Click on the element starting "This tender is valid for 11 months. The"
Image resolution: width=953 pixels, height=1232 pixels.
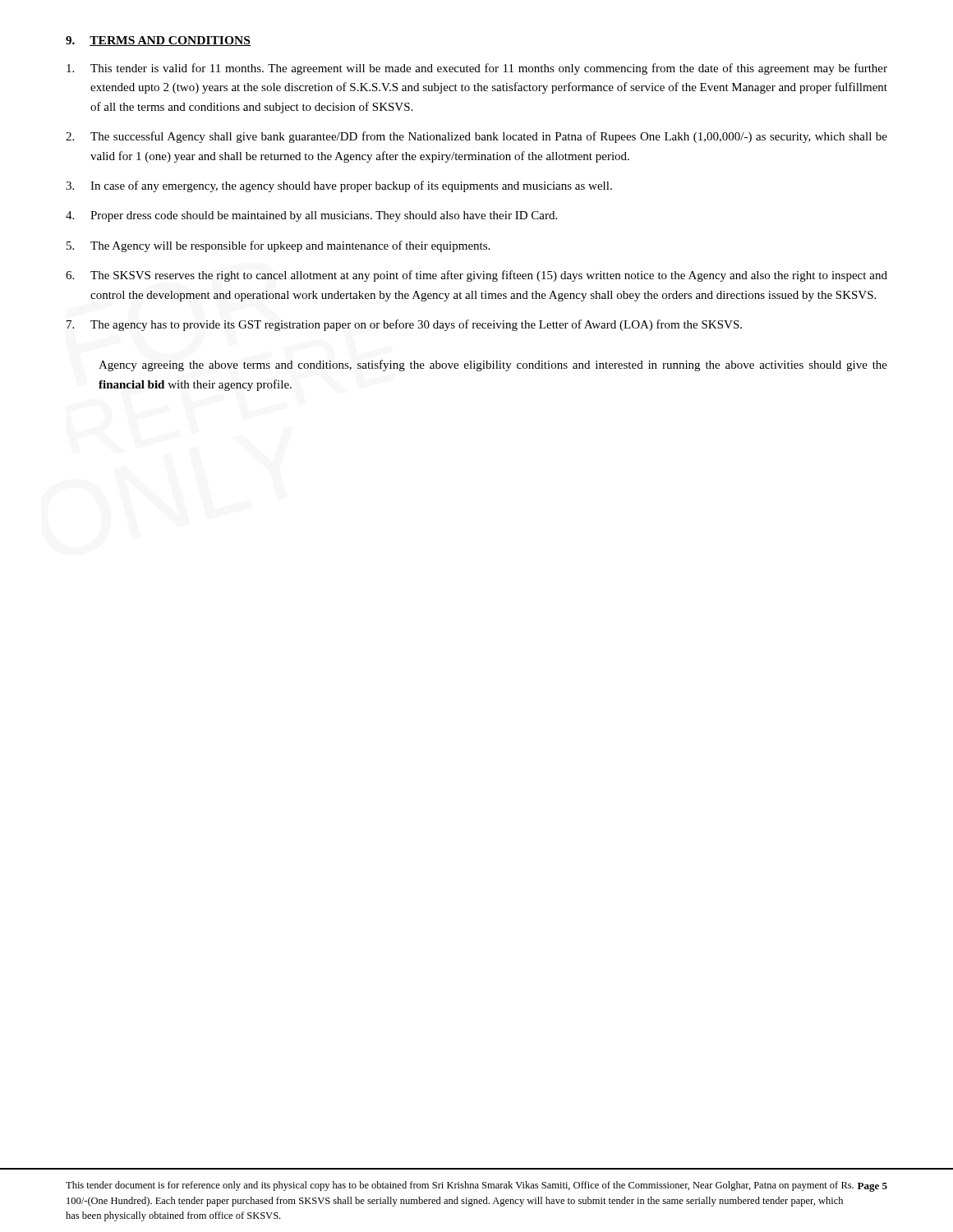(476, 88)
